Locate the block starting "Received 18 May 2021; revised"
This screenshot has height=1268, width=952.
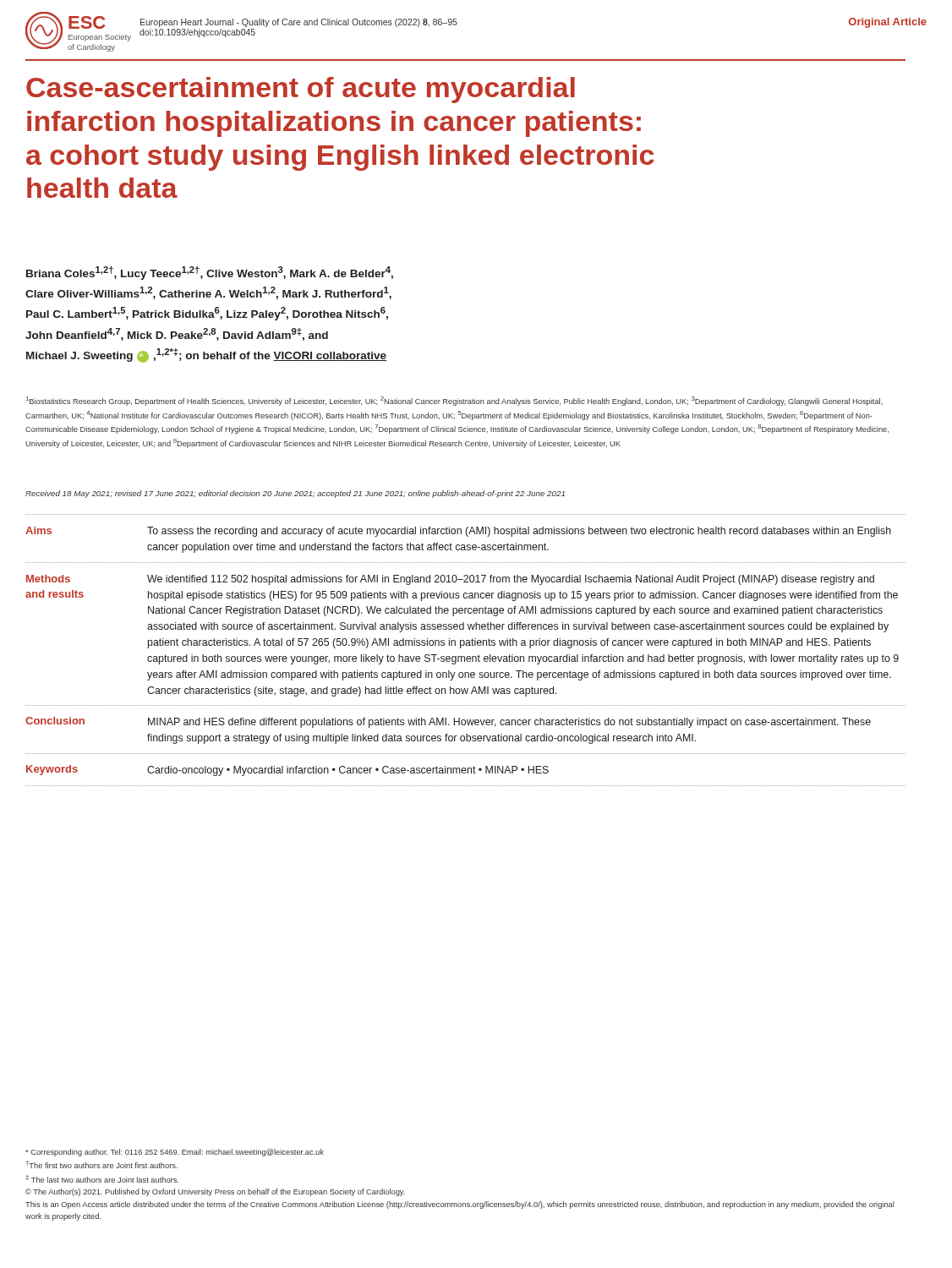[295, 493]
